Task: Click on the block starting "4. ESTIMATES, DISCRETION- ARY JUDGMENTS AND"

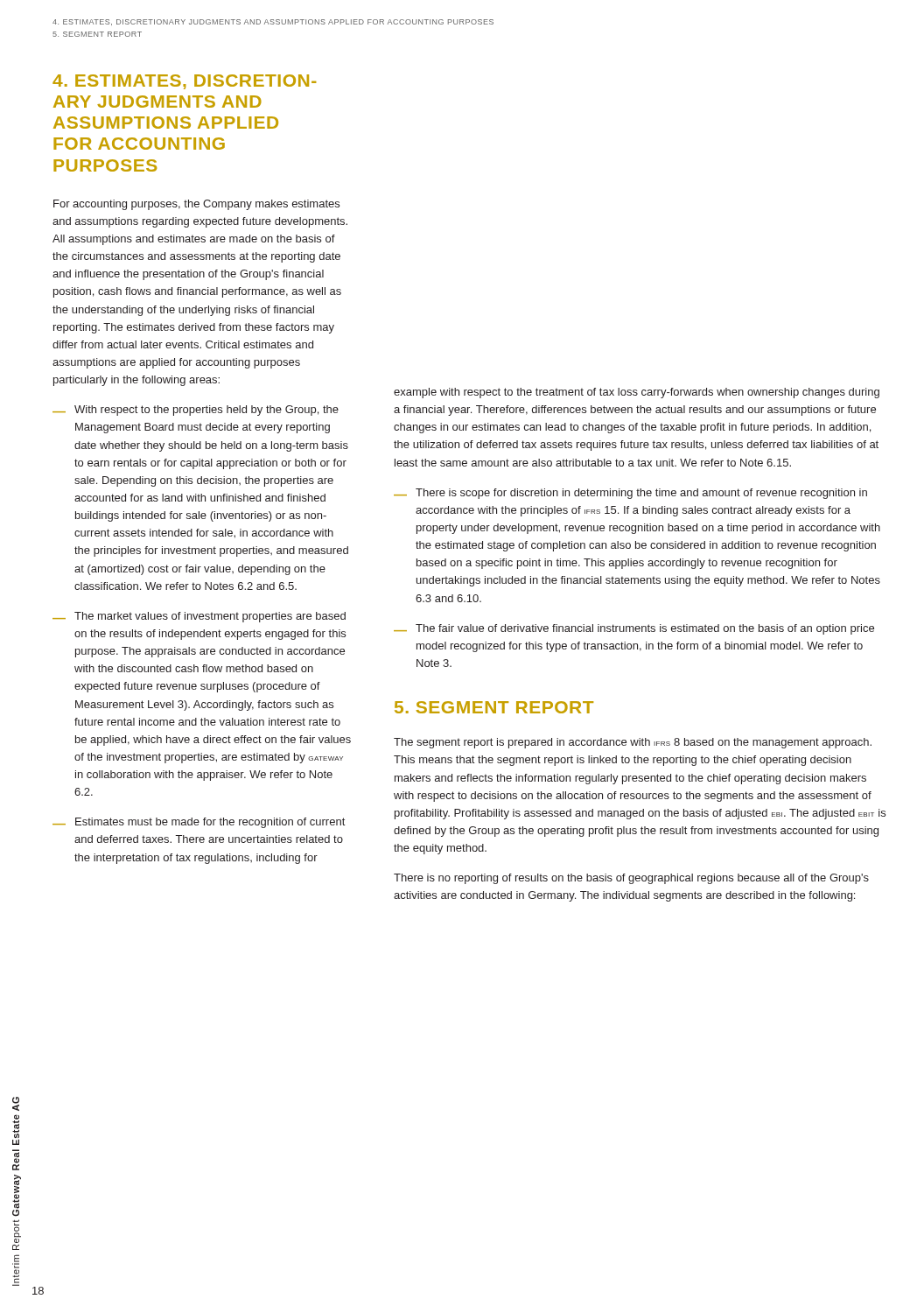Action: [185, 122]
